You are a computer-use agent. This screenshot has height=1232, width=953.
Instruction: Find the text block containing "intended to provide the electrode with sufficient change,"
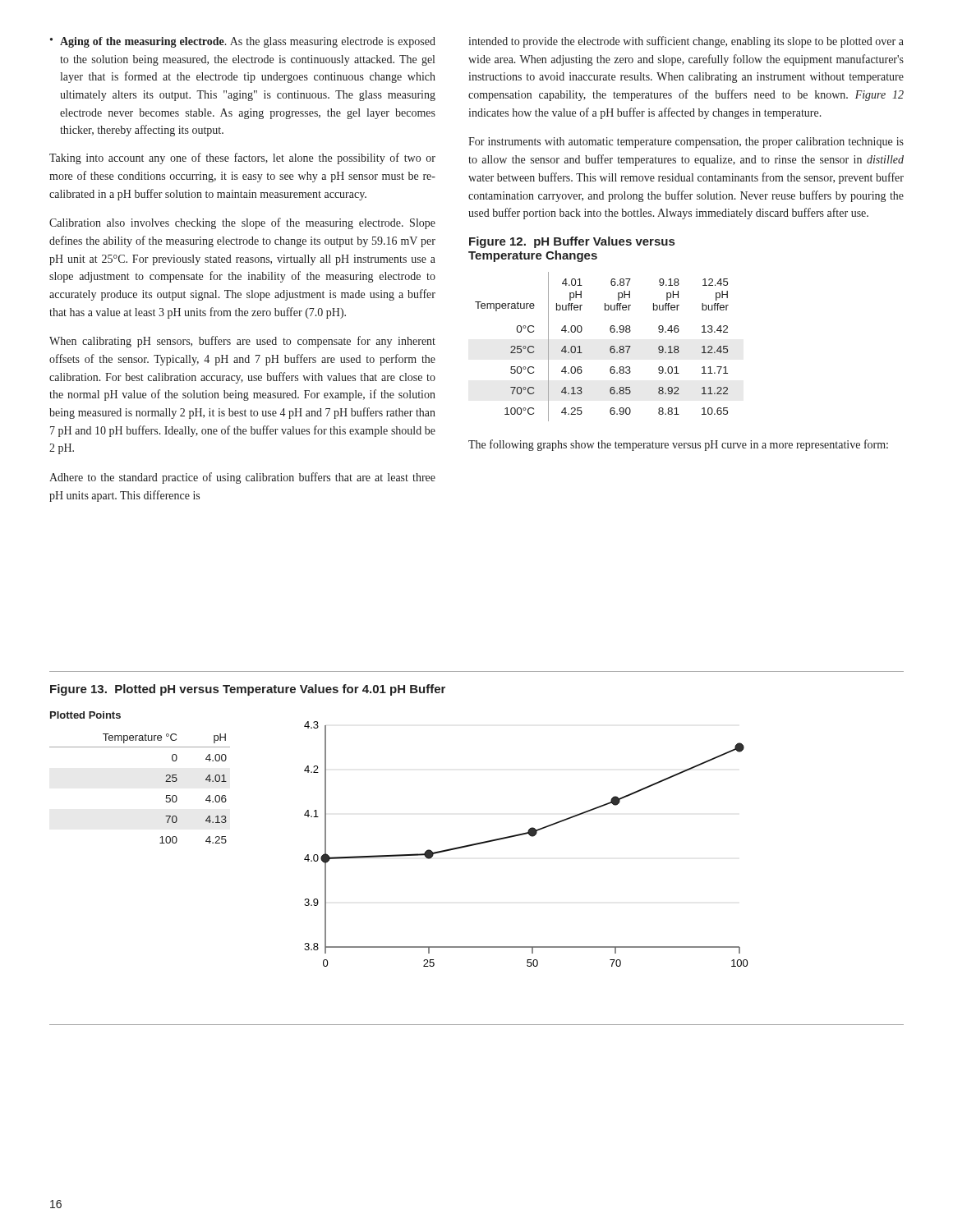pos(686,77)
